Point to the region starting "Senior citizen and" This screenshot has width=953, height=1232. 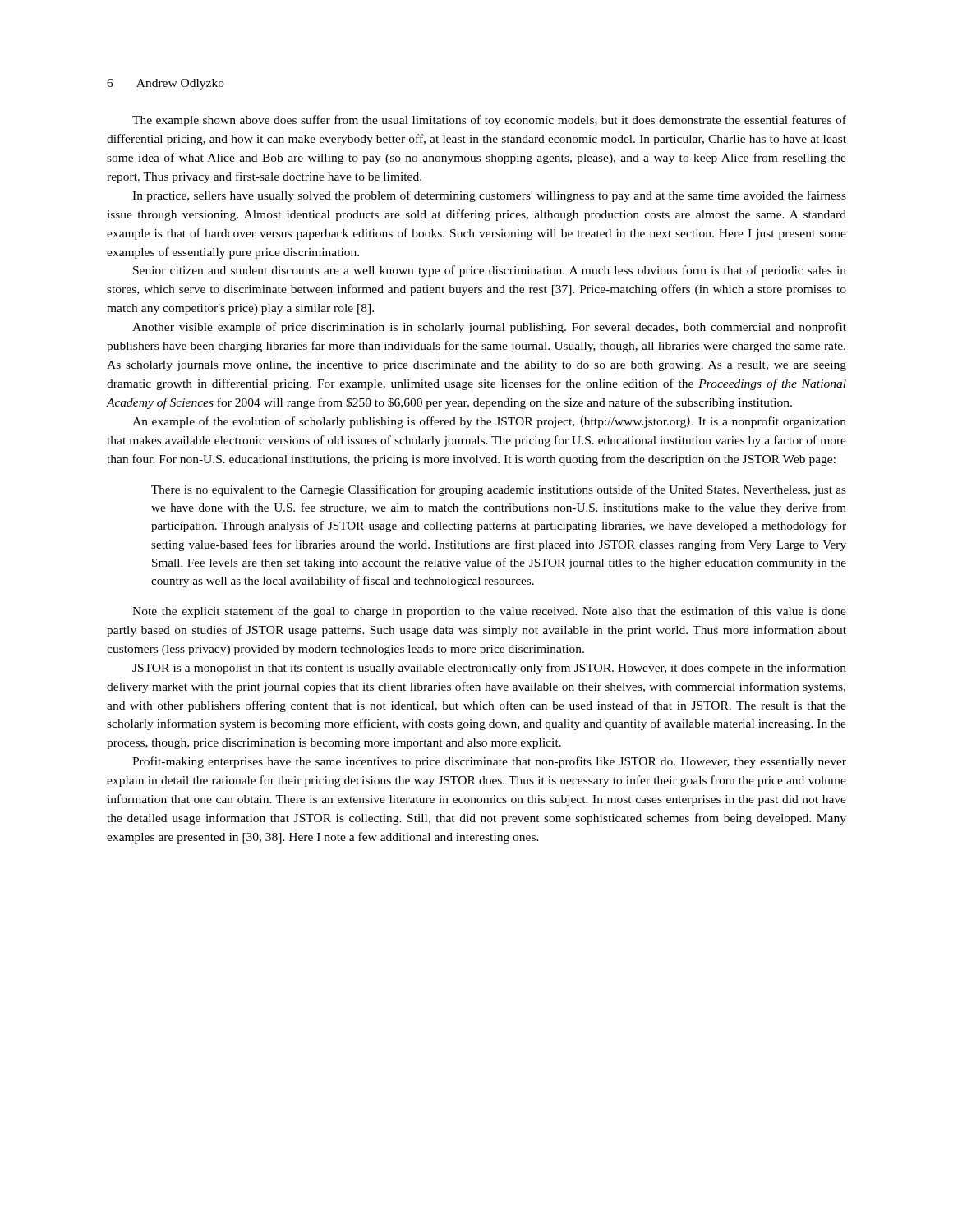[x=476, y=290]
